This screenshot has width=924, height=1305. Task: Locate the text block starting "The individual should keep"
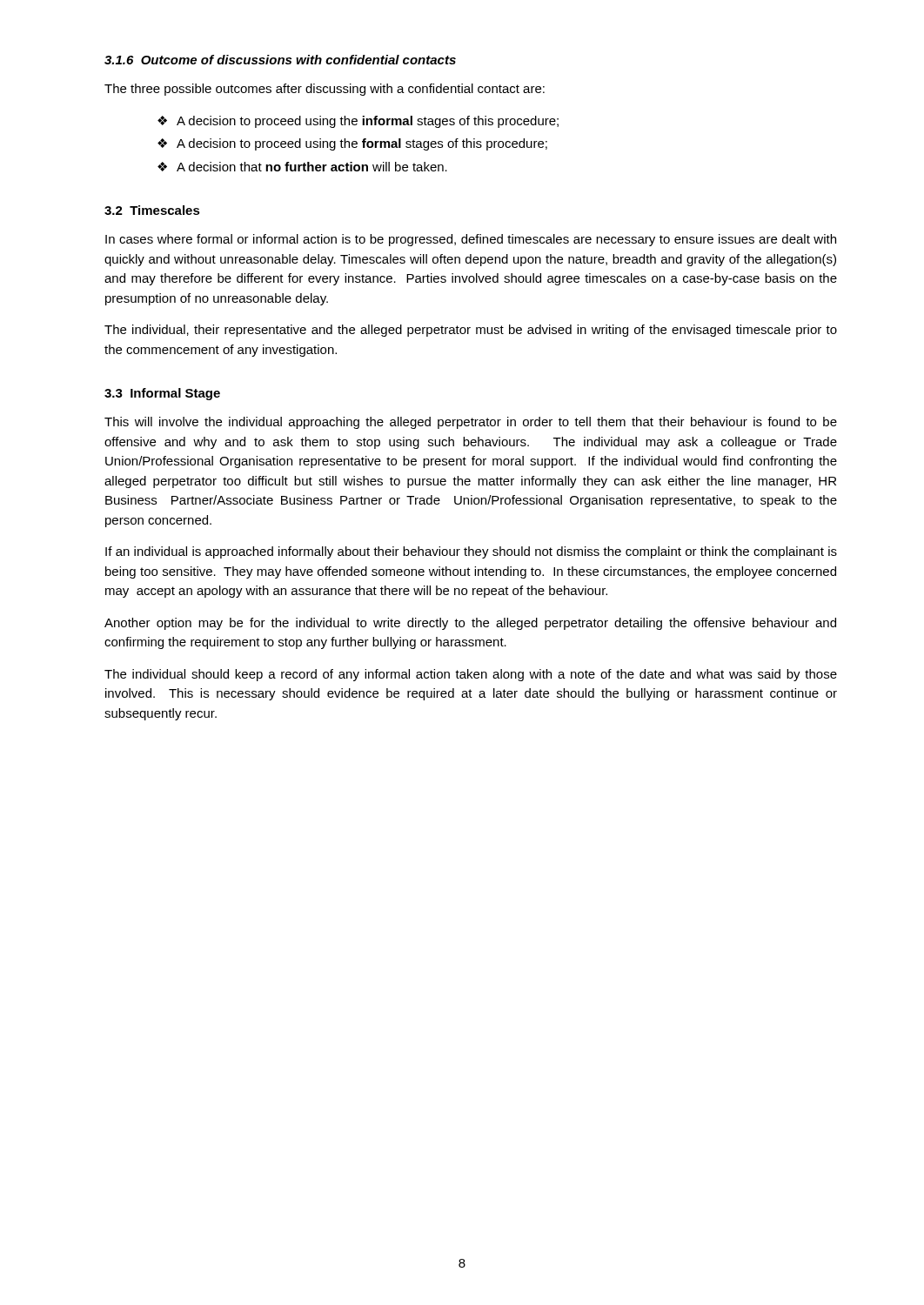click(x=471, y=693)
